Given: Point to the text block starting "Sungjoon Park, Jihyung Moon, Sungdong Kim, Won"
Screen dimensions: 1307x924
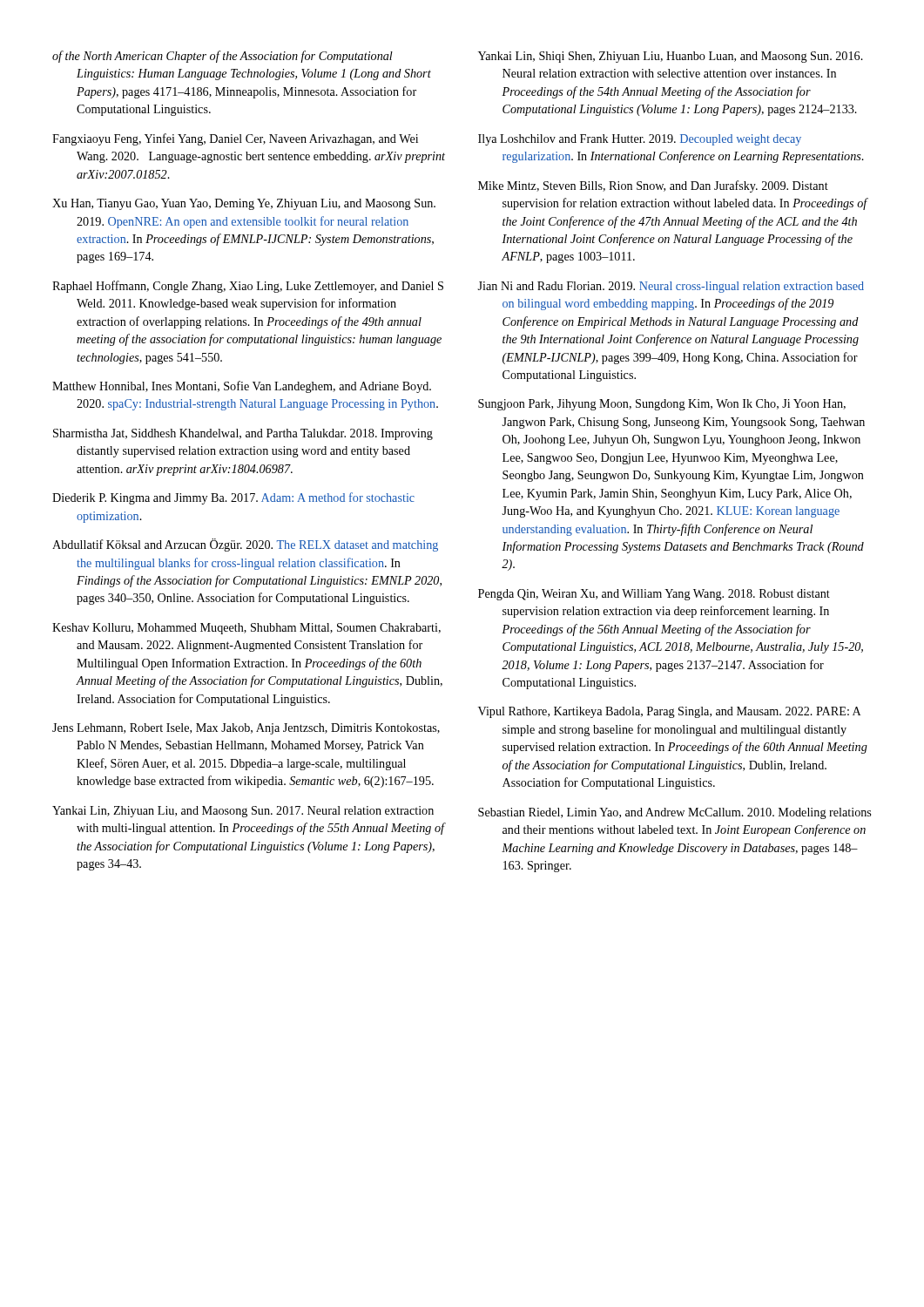Looking at the screenshot, I should [x=671, y=484].
